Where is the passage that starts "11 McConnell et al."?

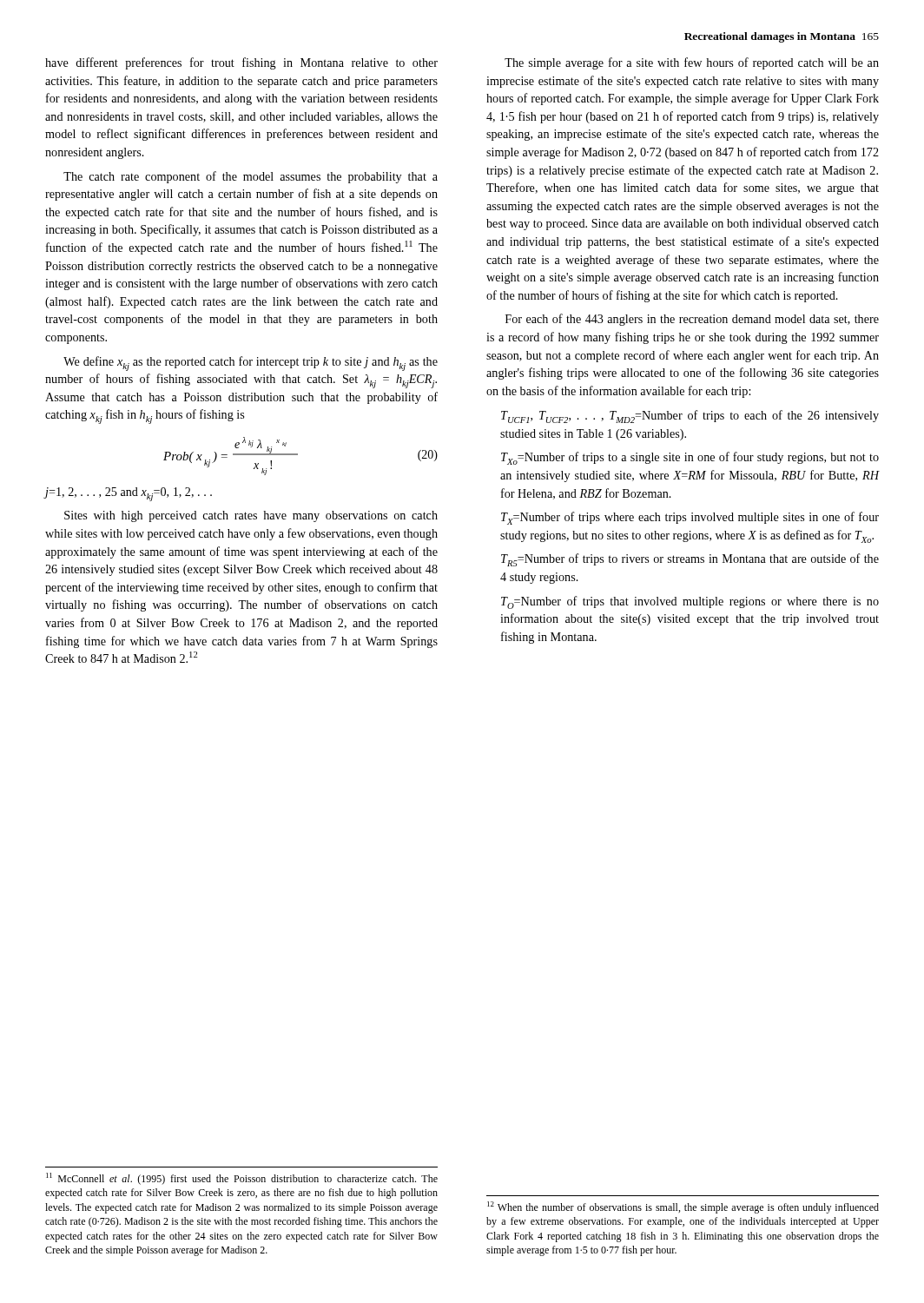click(241, 1214)
